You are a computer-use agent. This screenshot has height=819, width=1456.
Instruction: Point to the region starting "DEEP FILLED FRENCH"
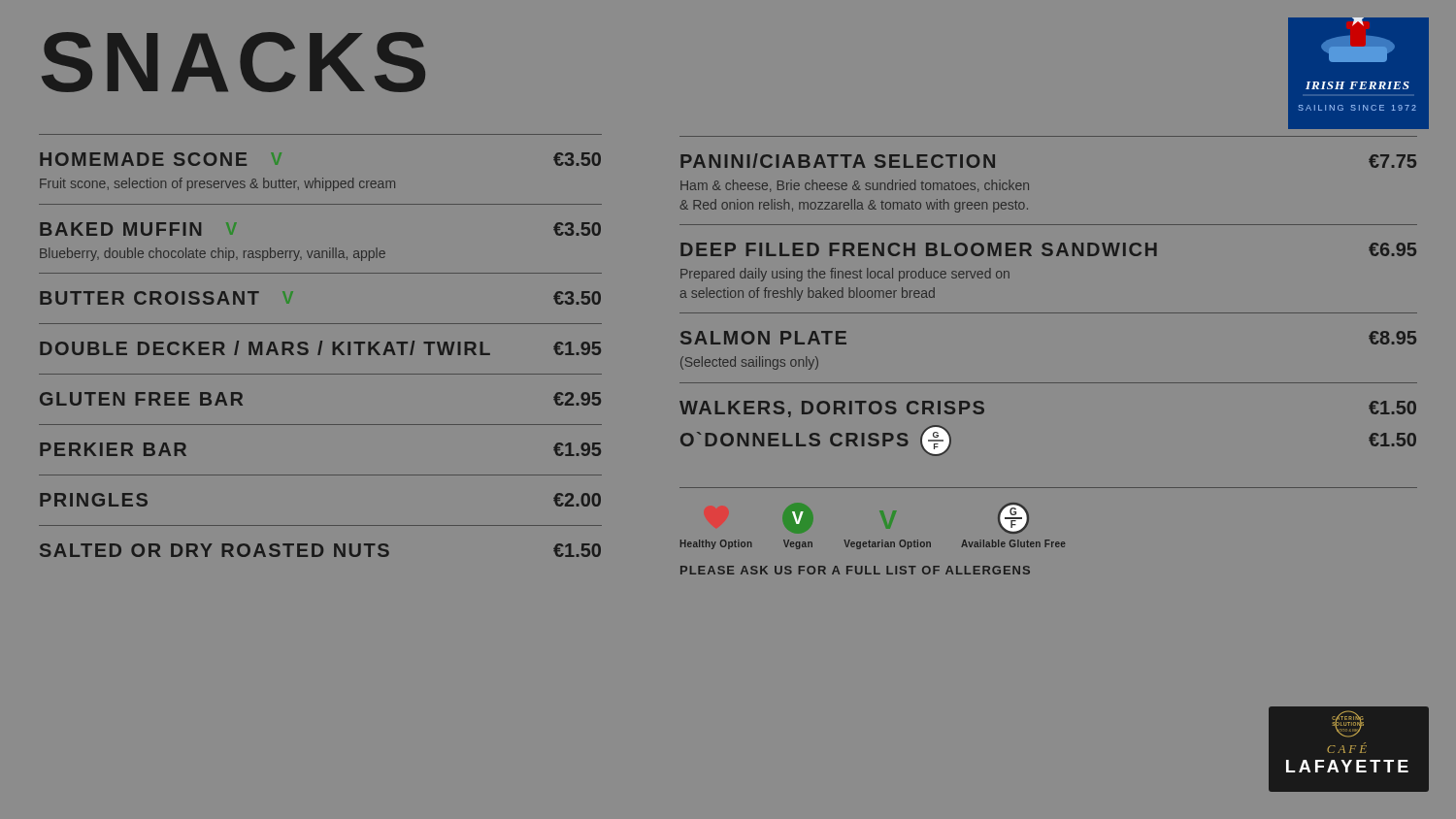tap(1048, 249)
